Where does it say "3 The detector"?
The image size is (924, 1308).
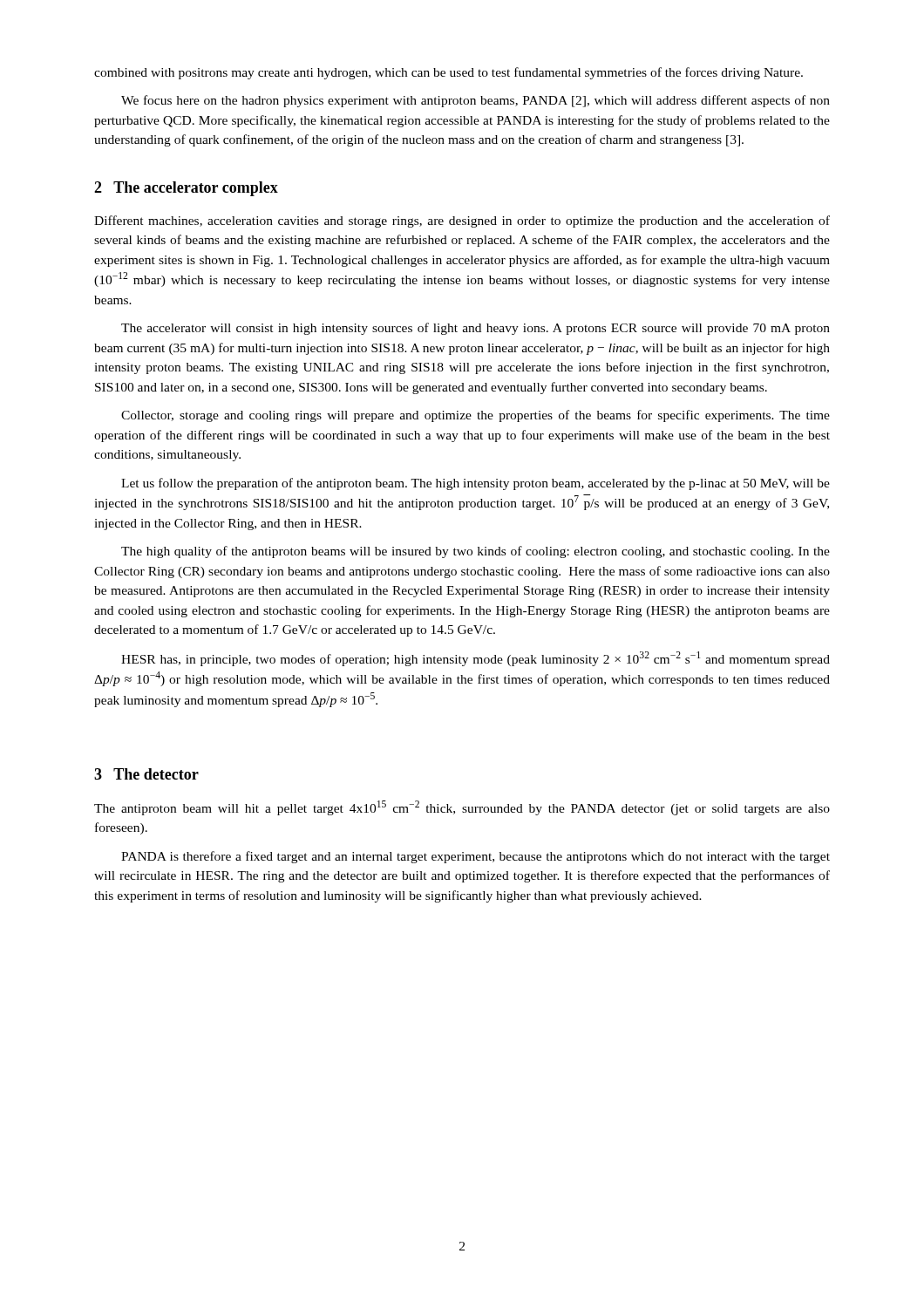pos(146,774)
